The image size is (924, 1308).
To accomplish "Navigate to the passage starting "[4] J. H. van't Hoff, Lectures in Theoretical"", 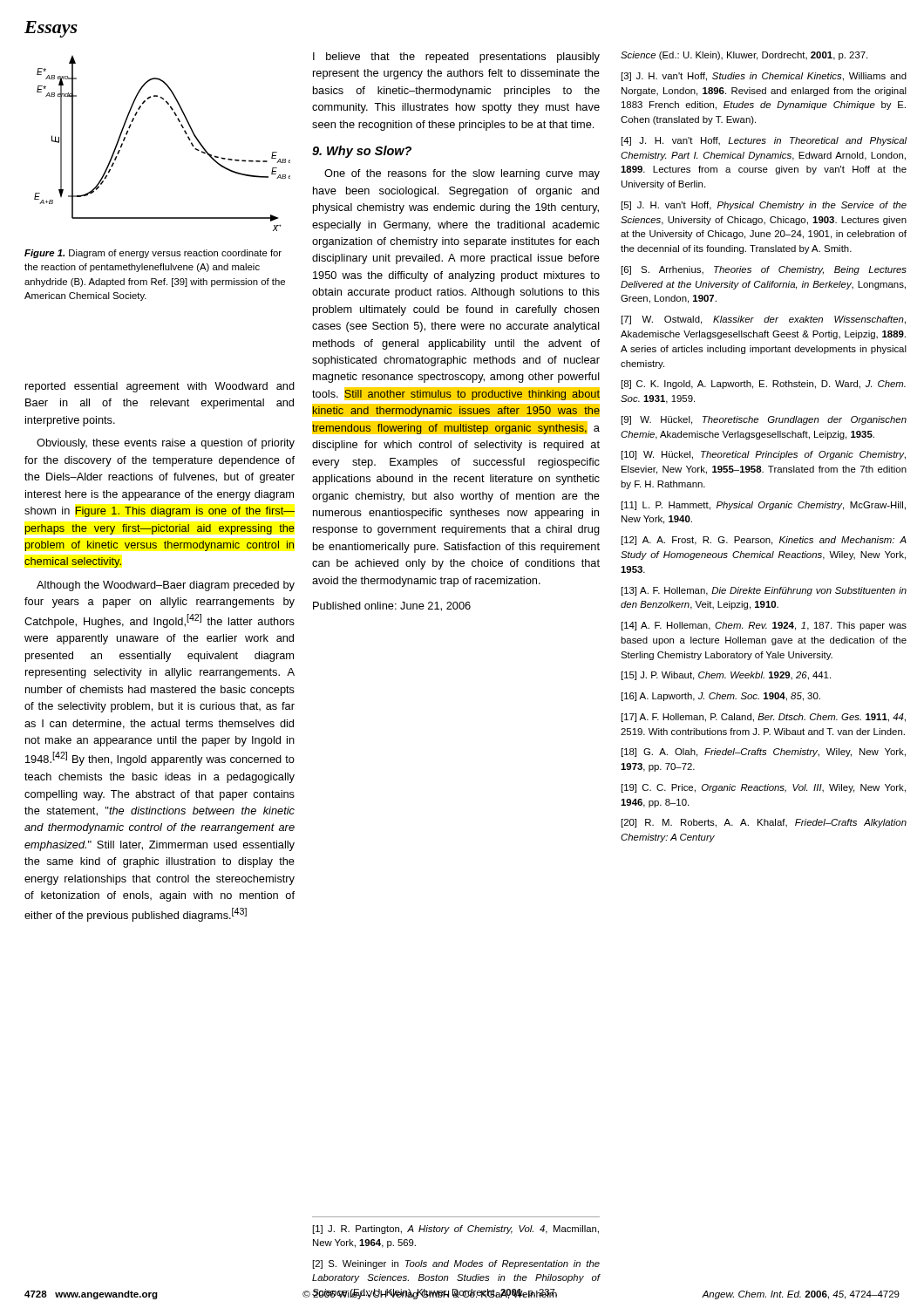I will pos(764,163).
